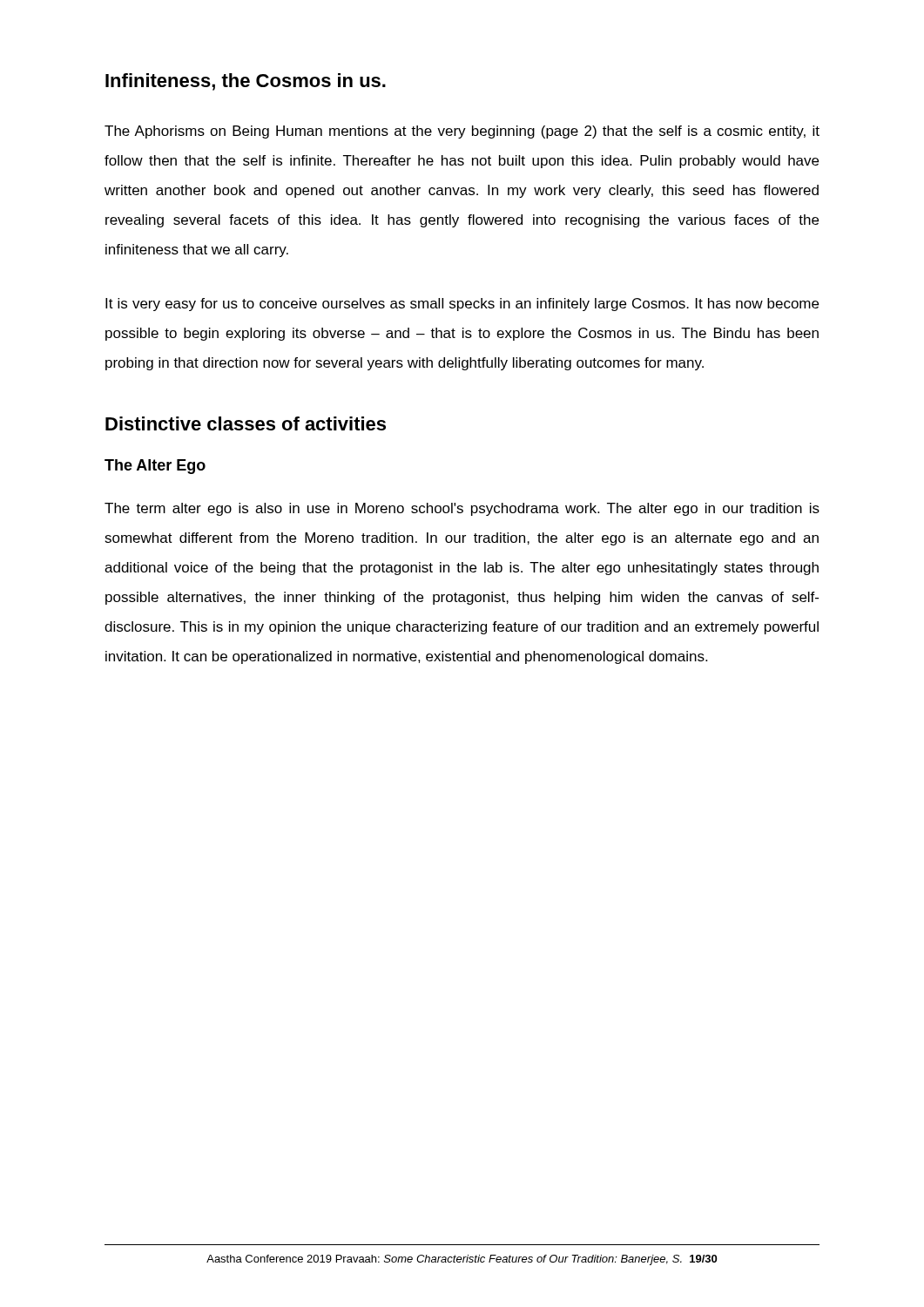Where is the passage that starts "The Aphorisms on Being Human"?
924x1307 pixels.
click(462, 190)
